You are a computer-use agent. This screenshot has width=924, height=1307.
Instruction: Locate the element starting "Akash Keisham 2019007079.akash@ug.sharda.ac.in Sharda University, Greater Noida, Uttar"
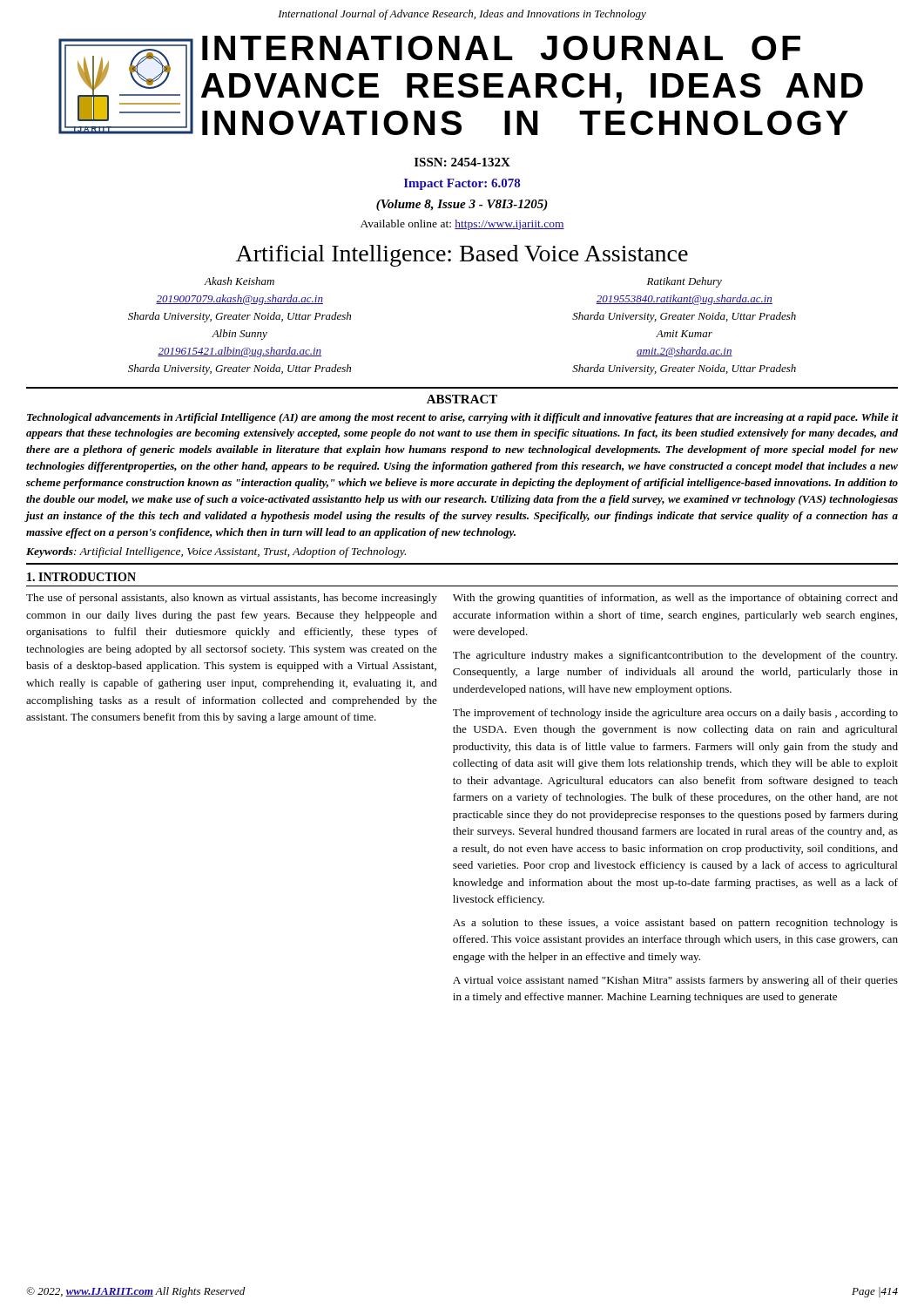click(240, 325)
